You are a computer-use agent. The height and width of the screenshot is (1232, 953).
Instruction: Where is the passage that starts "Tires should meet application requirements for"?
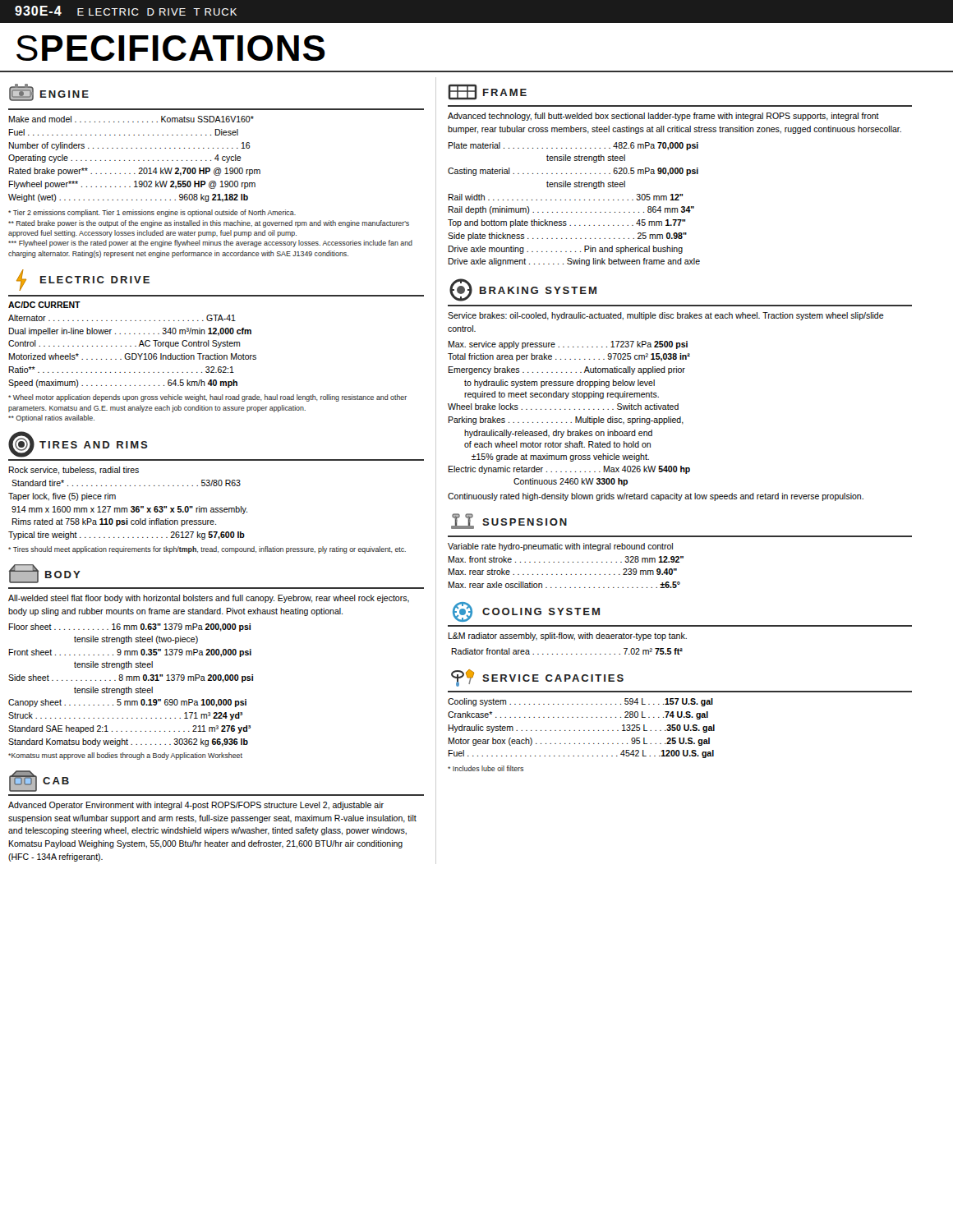[x=207, y=549]
